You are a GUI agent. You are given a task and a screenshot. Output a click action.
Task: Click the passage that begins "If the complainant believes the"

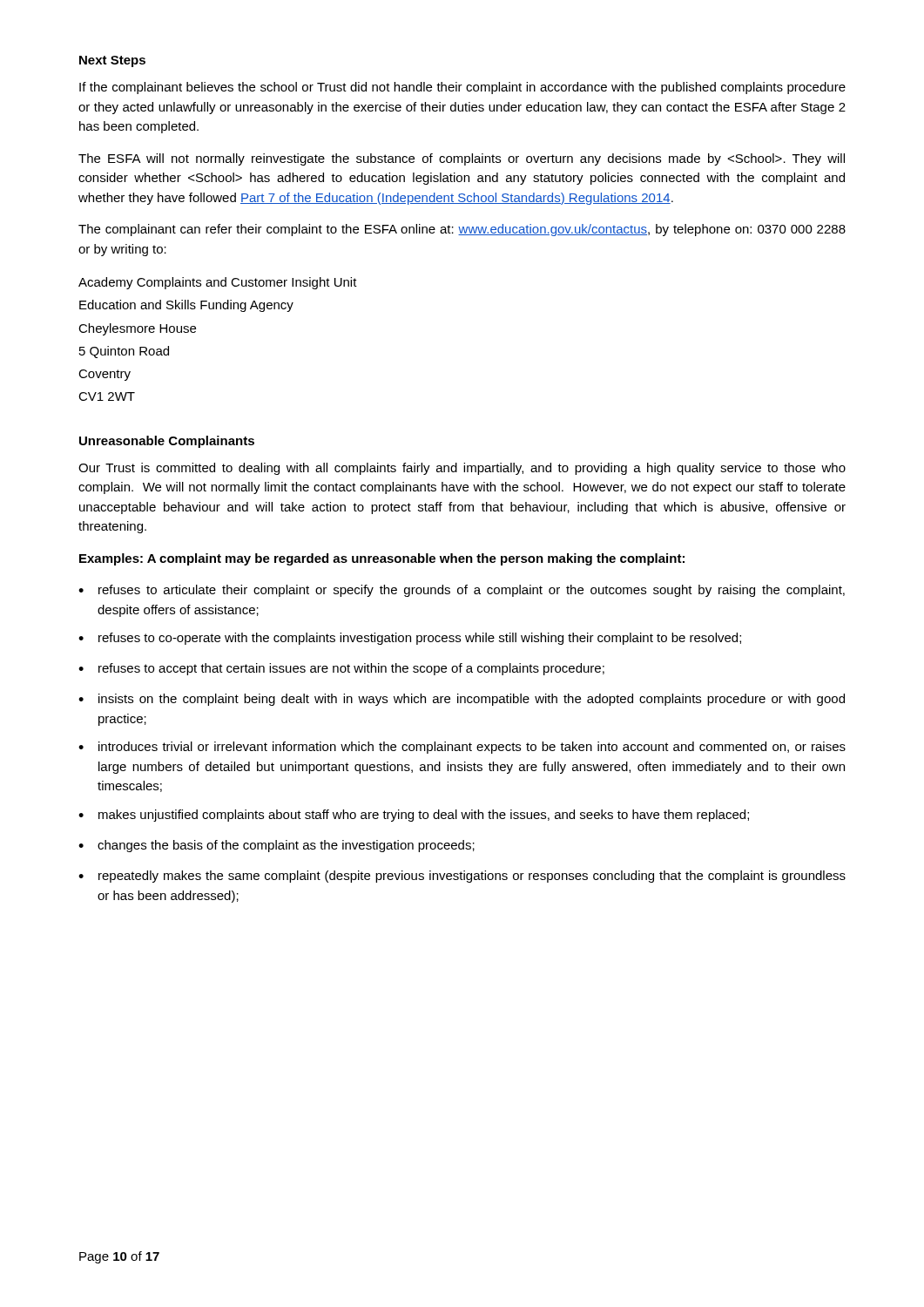462,106
